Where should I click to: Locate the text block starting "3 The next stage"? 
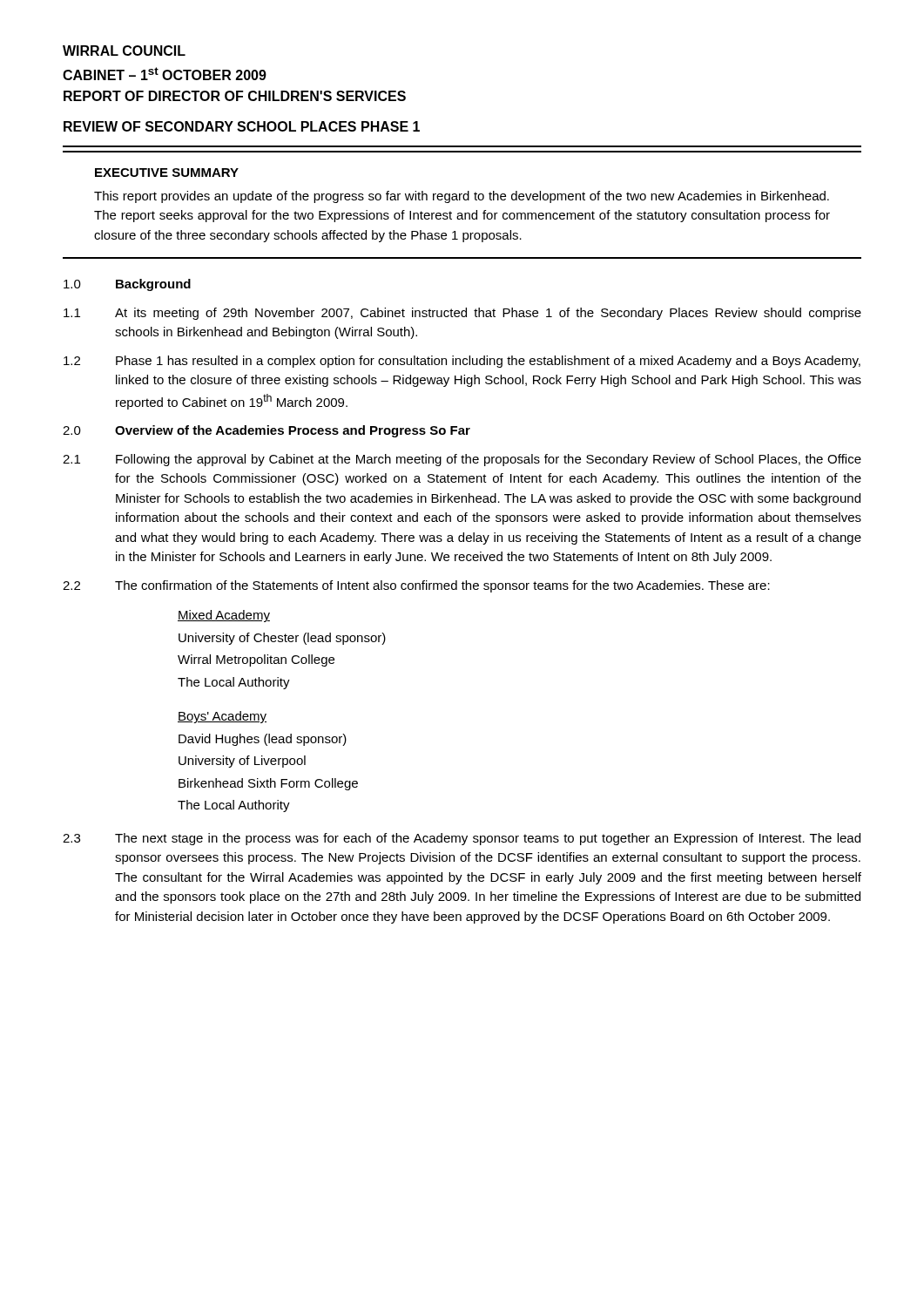point(462,878)
